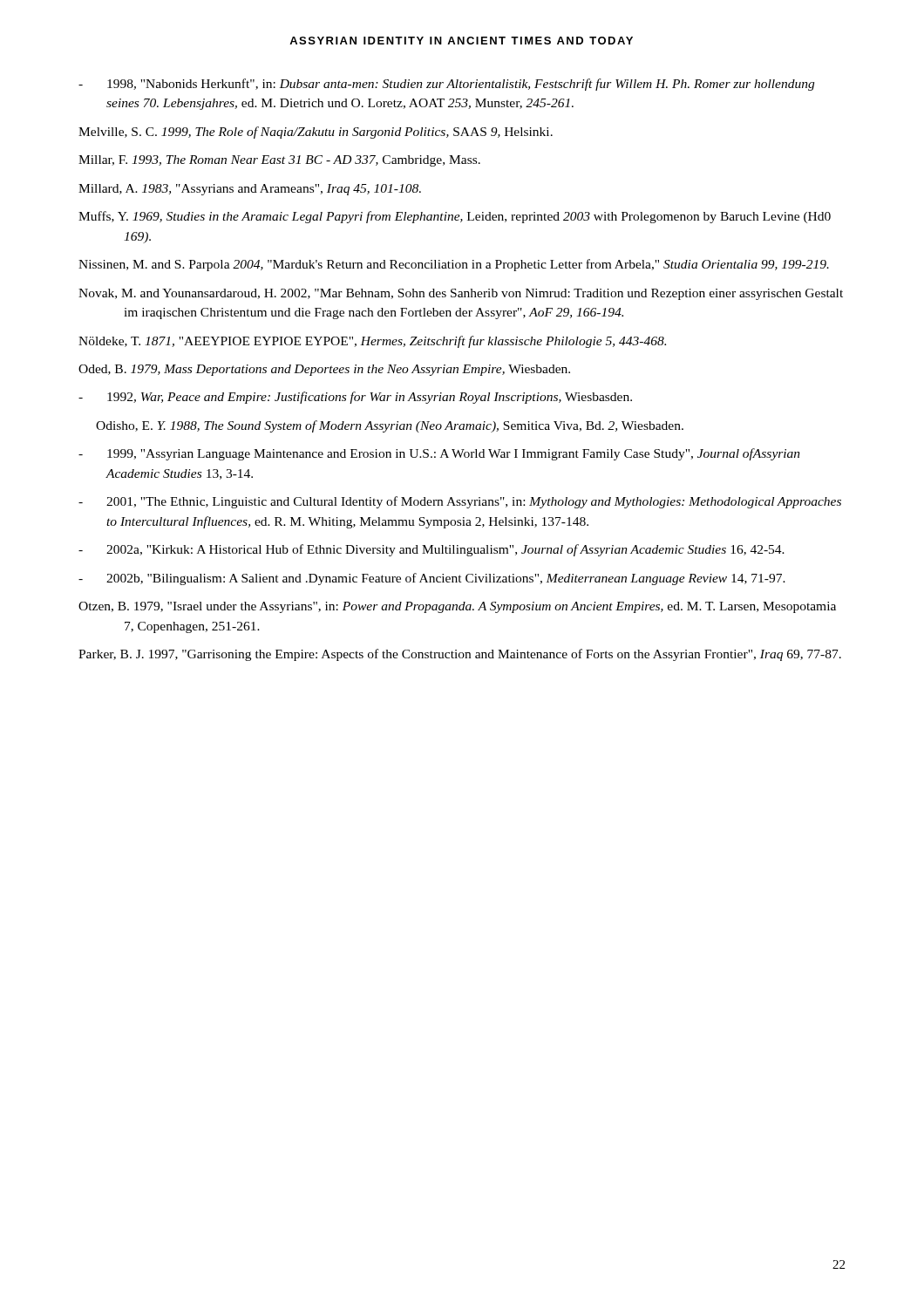The image size is (924, 1308).
Task: Select the passage starting "- 1998, "Nabonids Herkunft", in: Dubsar anta-men:"
Action: click(x=462, y=94)
